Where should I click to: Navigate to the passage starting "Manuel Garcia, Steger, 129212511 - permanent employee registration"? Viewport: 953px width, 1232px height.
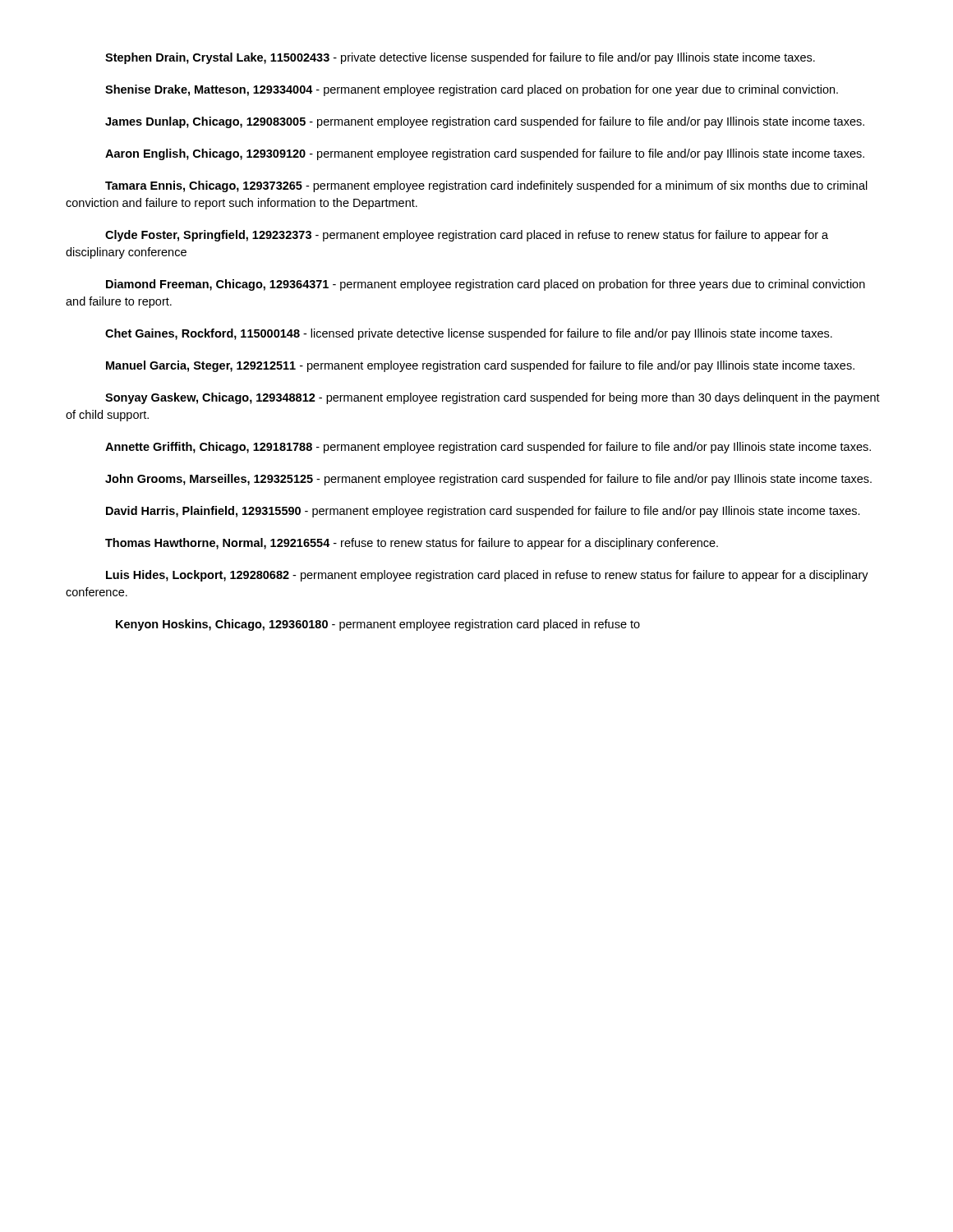[x=480, y=366]
